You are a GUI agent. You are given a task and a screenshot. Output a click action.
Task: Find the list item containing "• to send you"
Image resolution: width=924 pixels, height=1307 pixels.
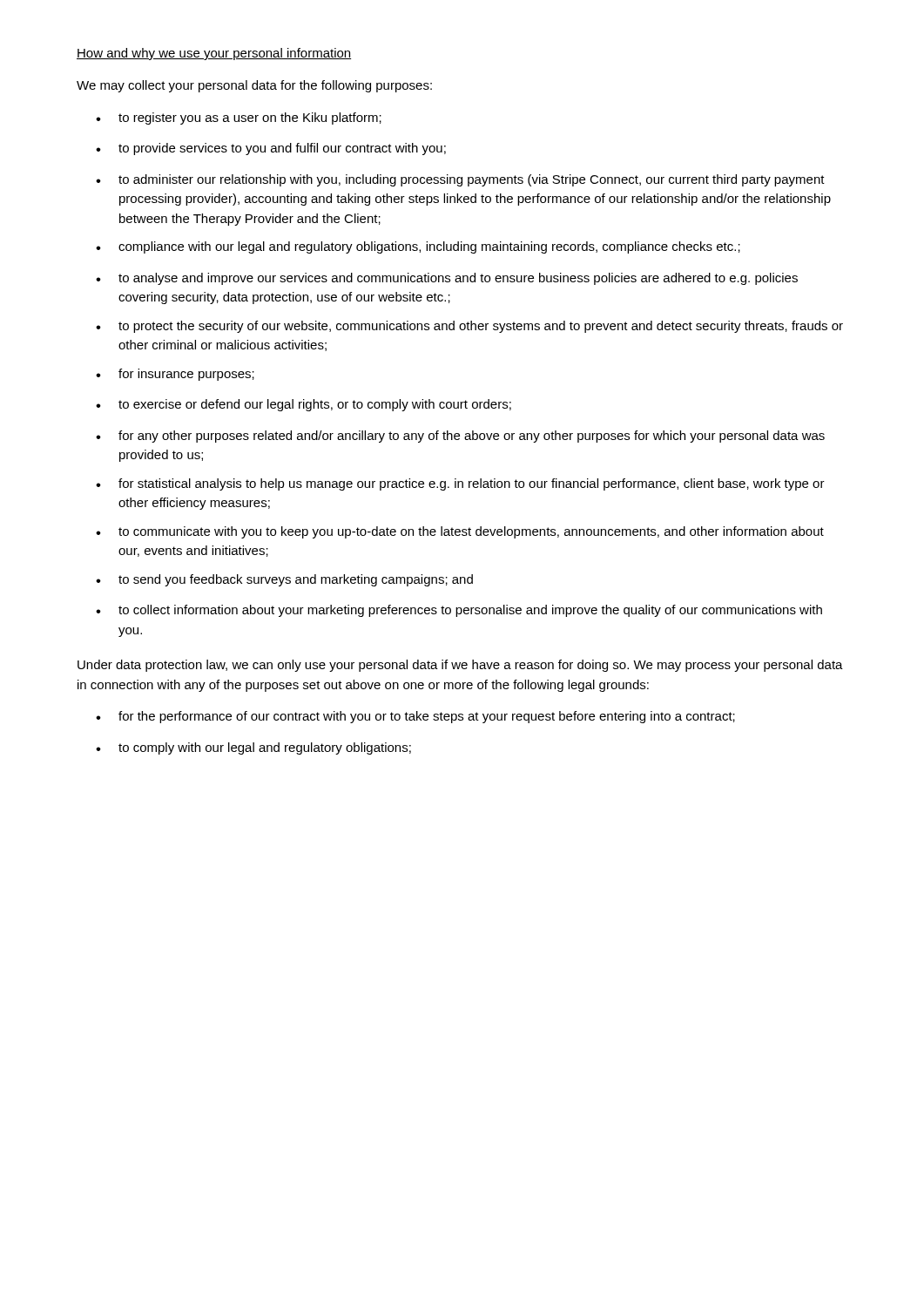[285, 581]
